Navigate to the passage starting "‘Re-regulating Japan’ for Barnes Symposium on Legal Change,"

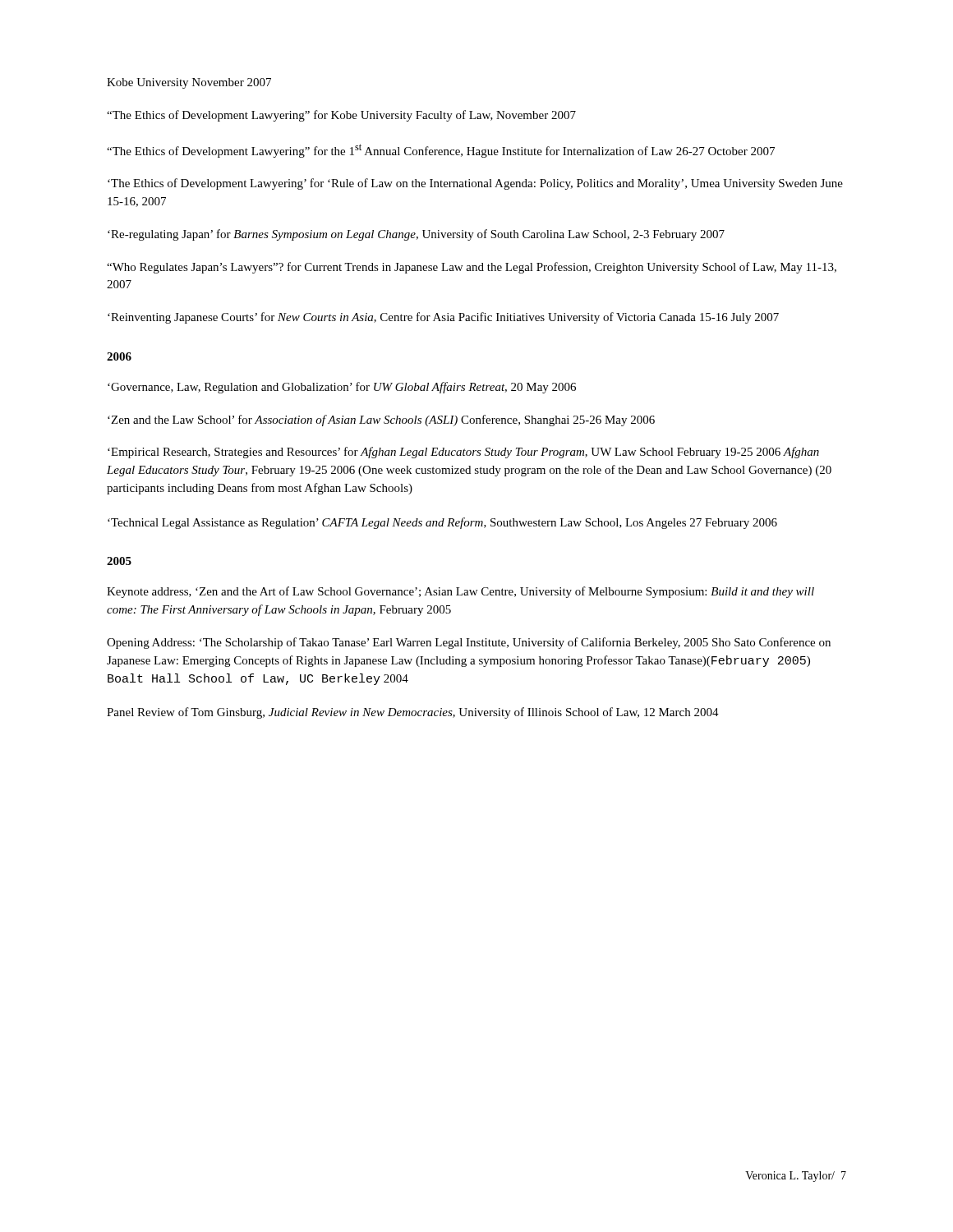(416, 234)
